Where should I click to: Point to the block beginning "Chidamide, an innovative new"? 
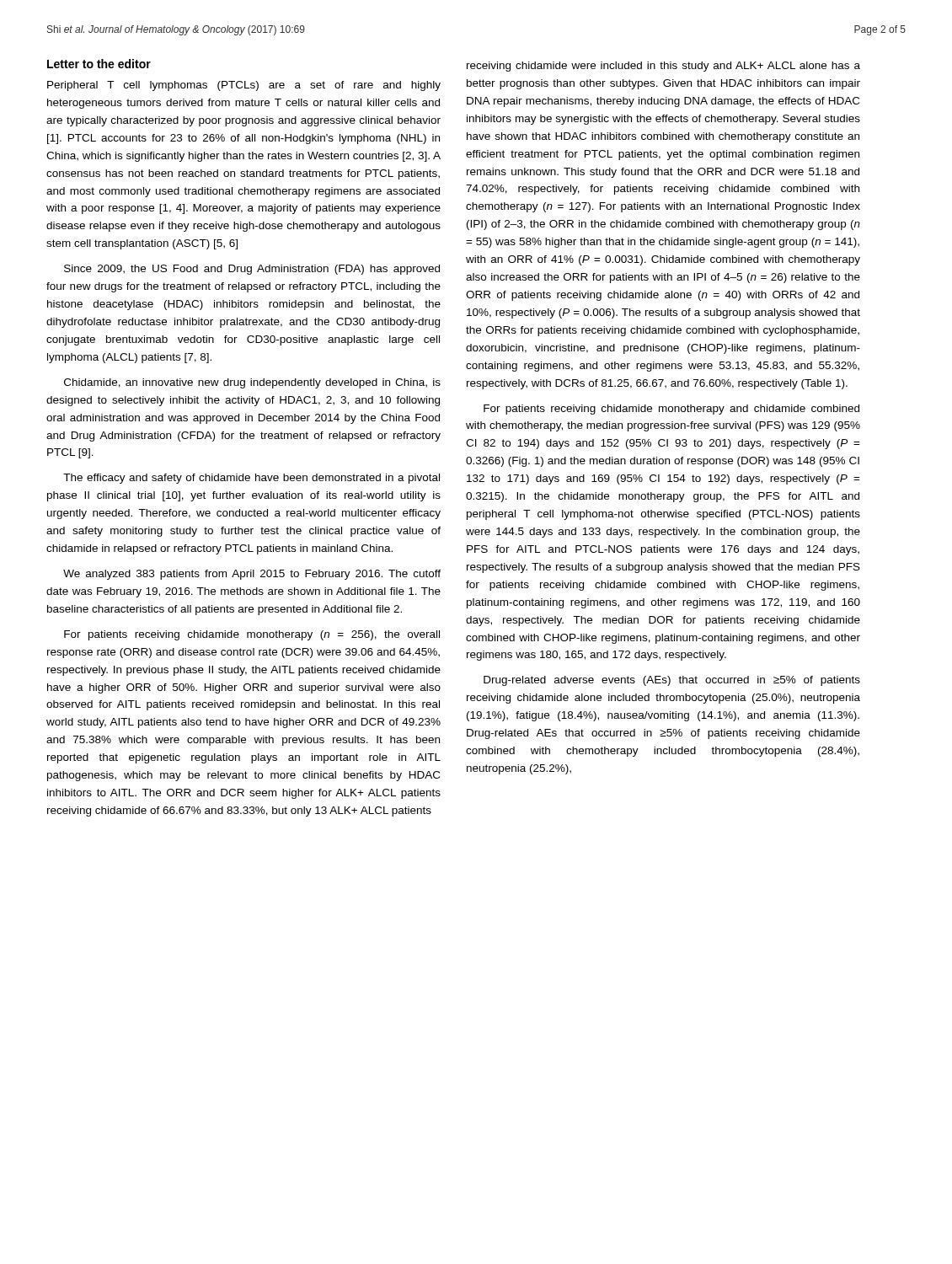[x=243, y=417]
